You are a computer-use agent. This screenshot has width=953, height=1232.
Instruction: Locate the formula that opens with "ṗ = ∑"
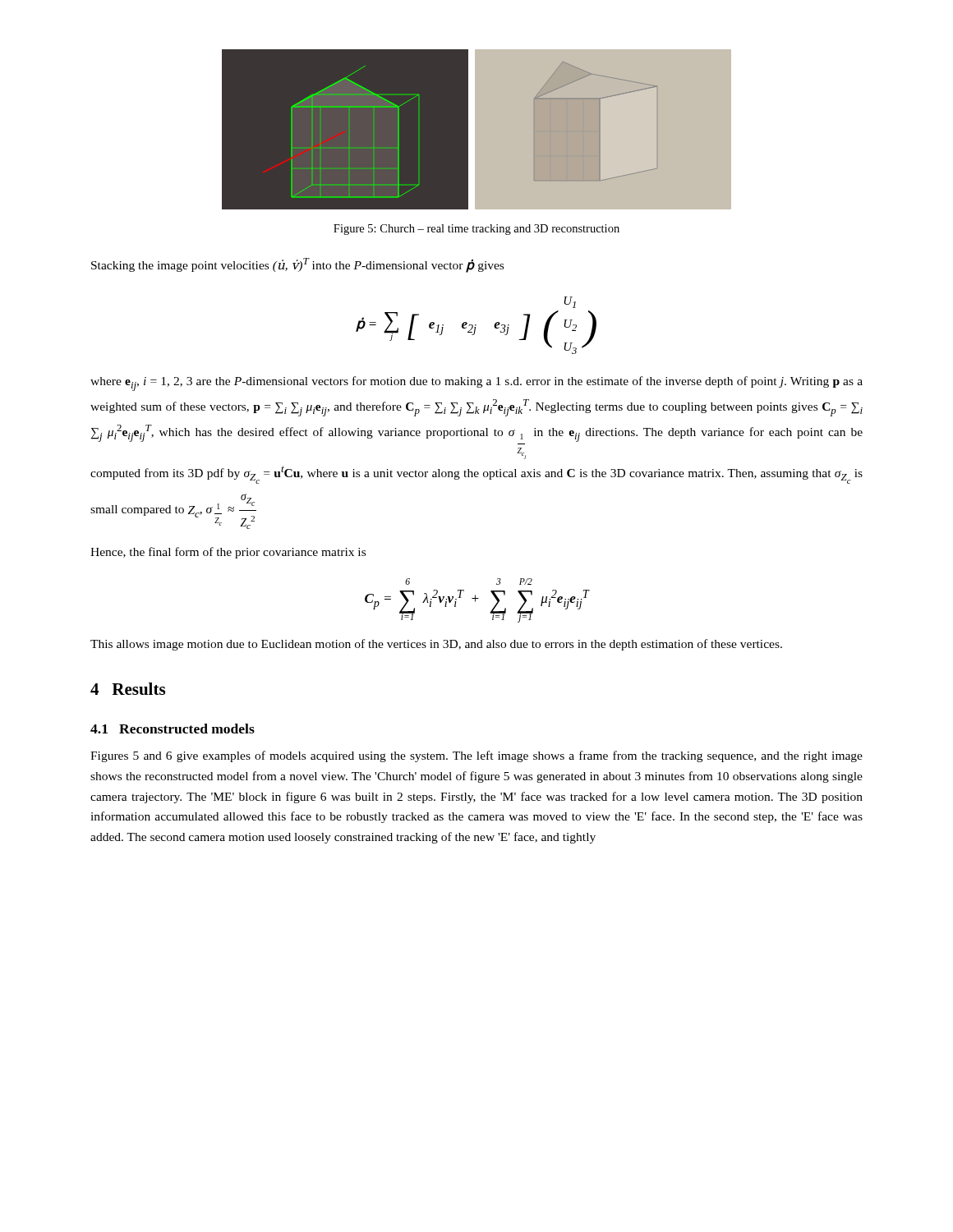coord(476,325)
